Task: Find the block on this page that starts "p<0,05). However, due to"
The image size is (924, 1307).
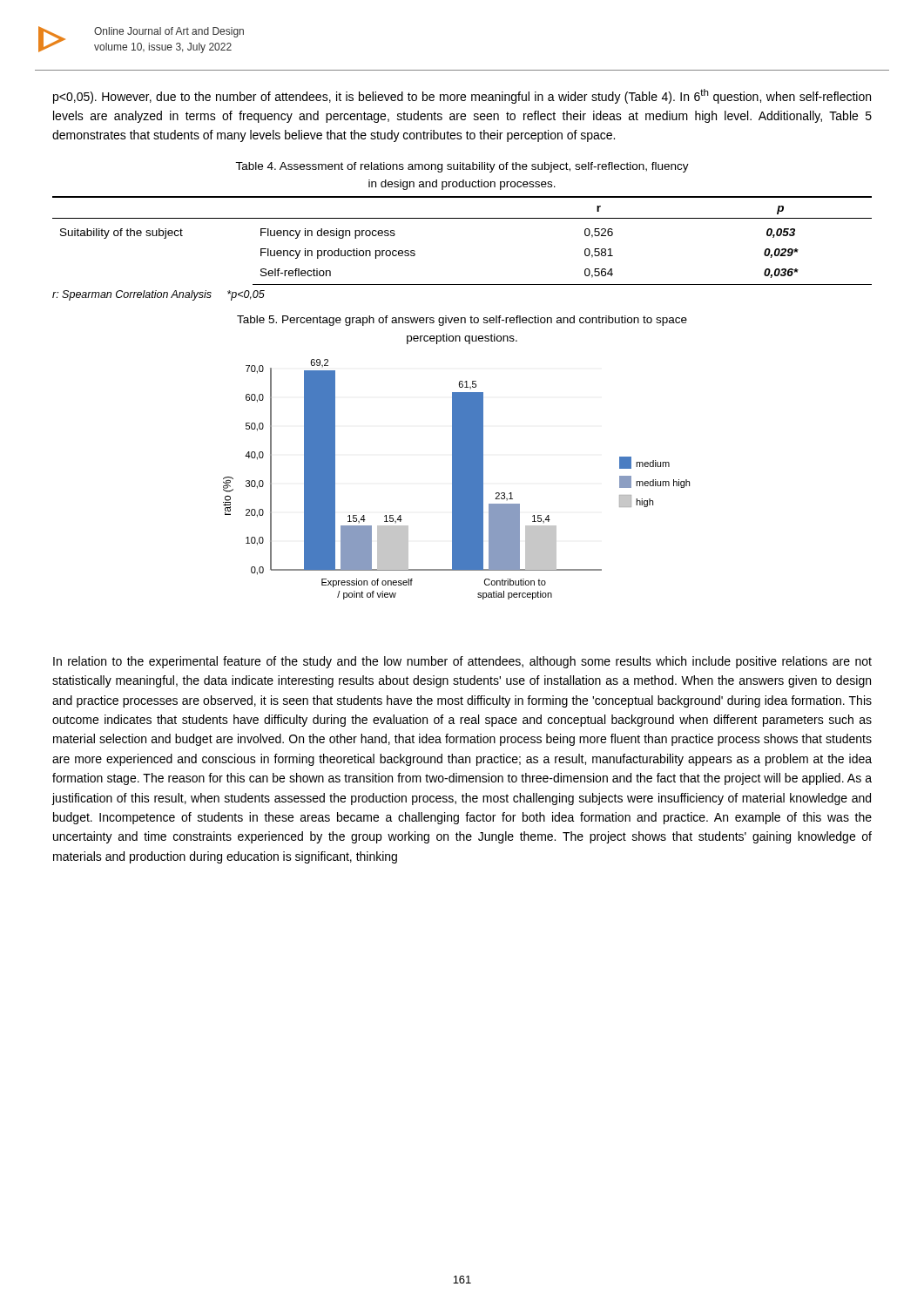Action: [462, 114]
